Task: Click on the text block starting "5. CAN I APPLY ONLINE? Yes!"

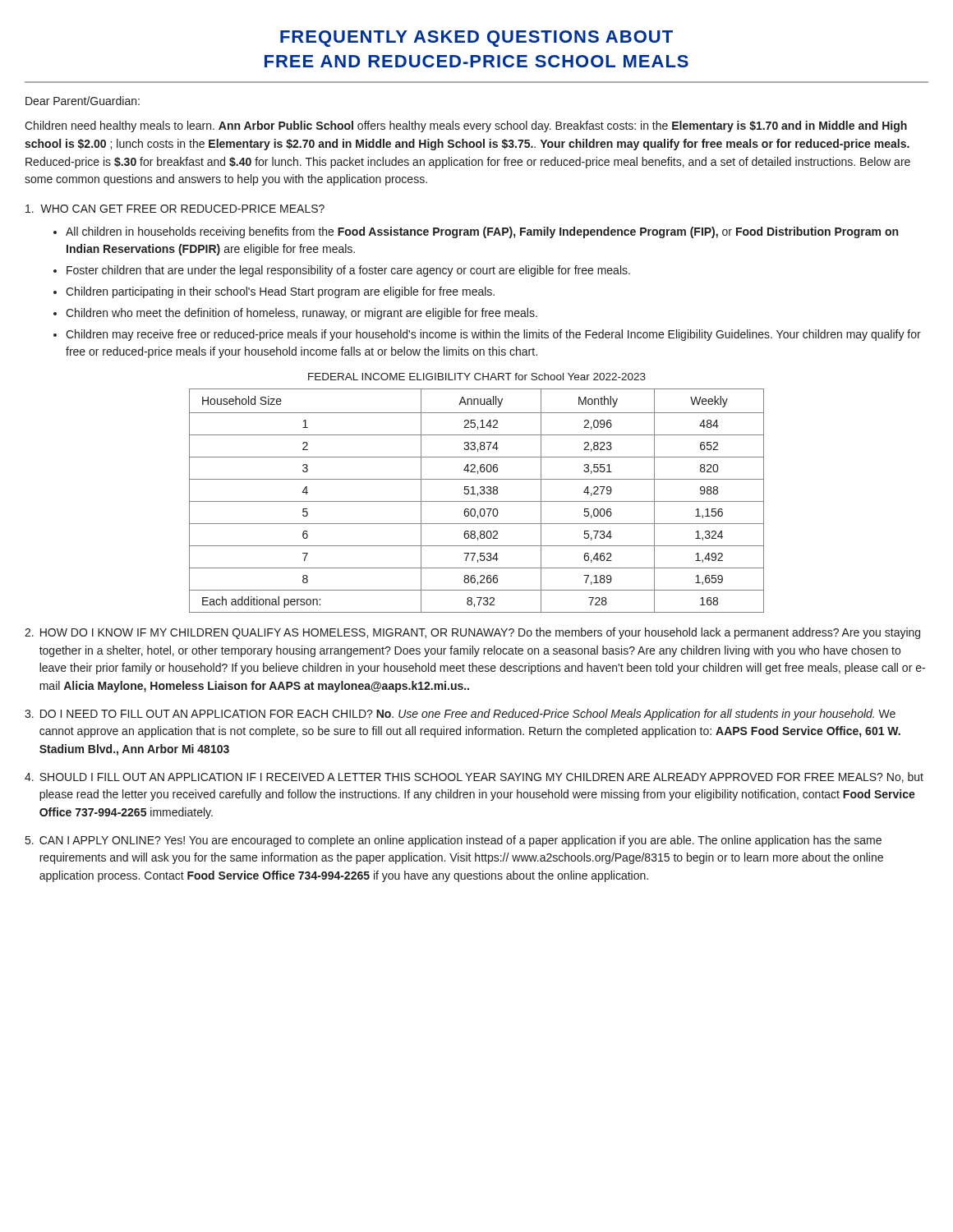Action: point(476,858)
